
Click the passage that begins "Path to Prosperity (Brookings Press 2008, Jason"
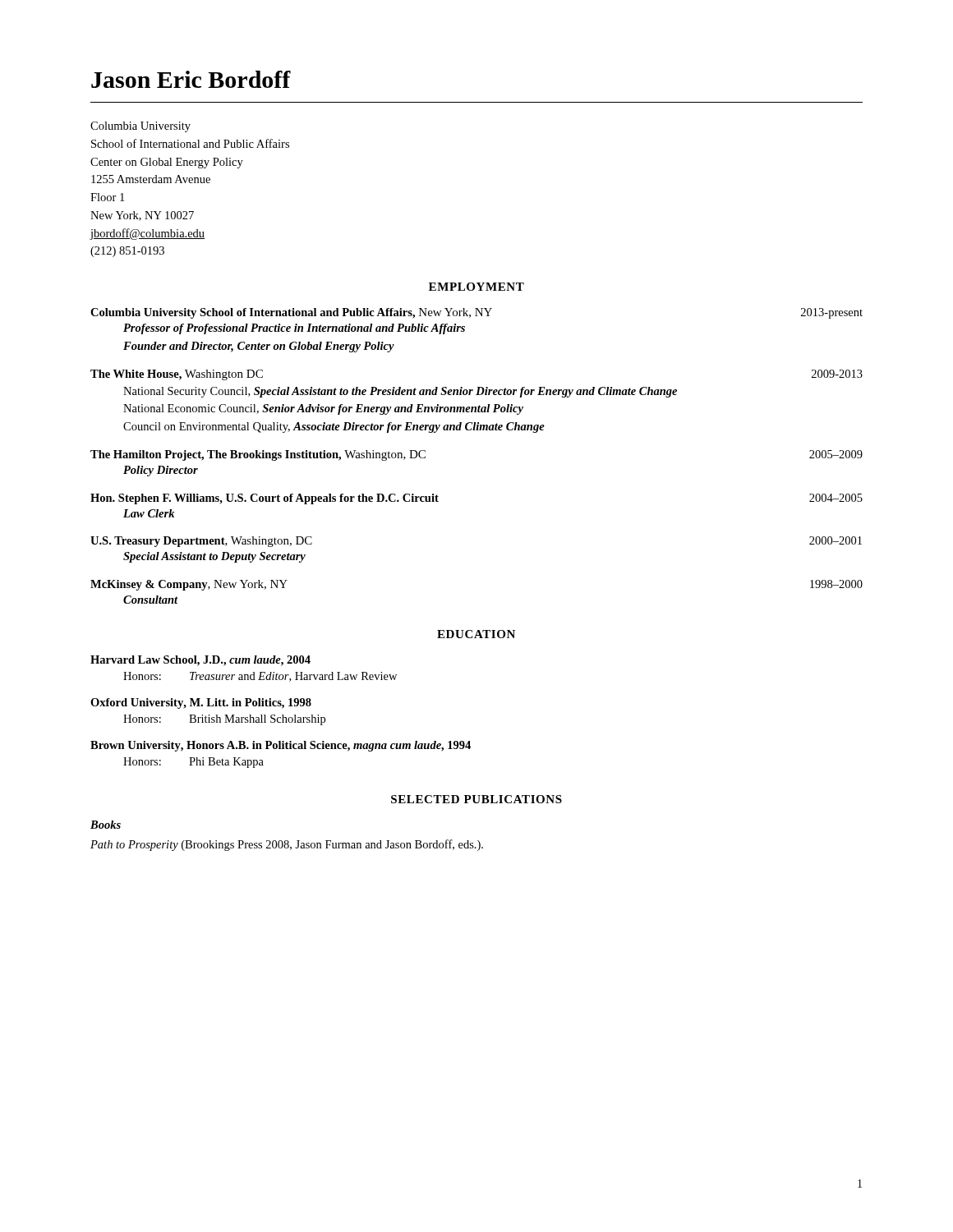click(287, 845)
